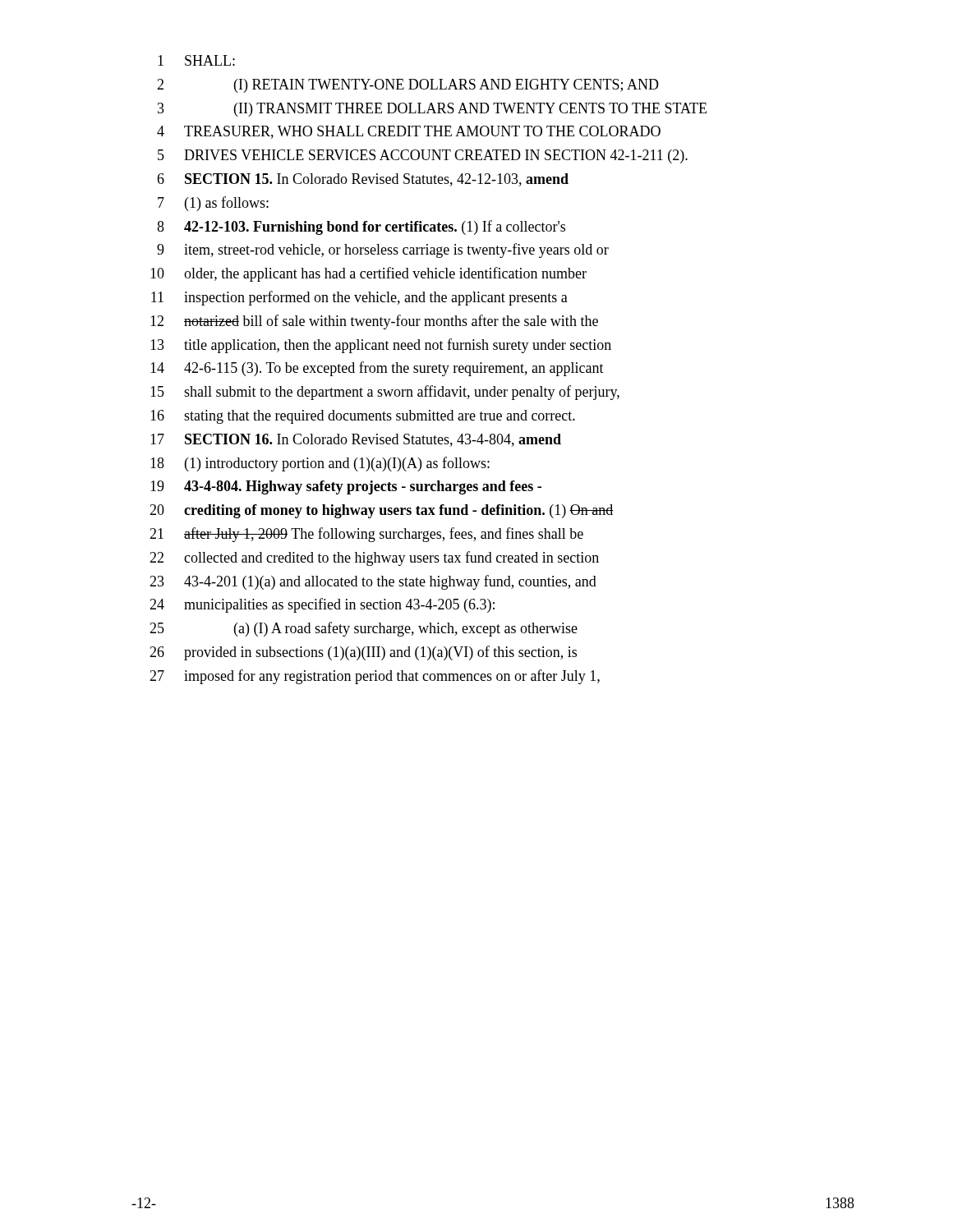953x1232 pixels.
Task: Select the text starting "13 title application, then the"
Action: pos(493,345)
